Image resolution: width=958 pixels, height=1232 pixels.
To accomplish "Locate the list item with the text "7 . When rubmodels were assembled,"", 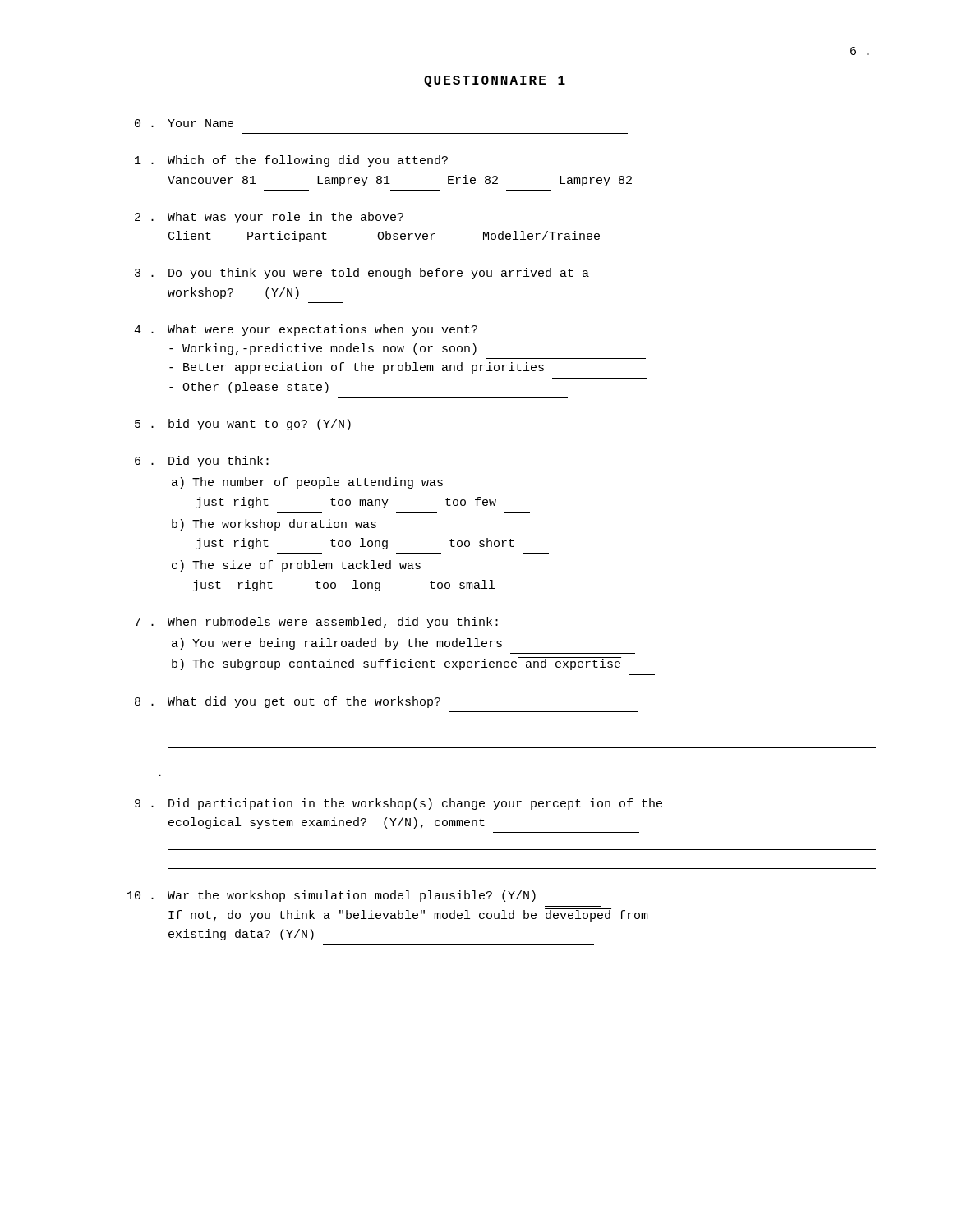I will (495, 644).
